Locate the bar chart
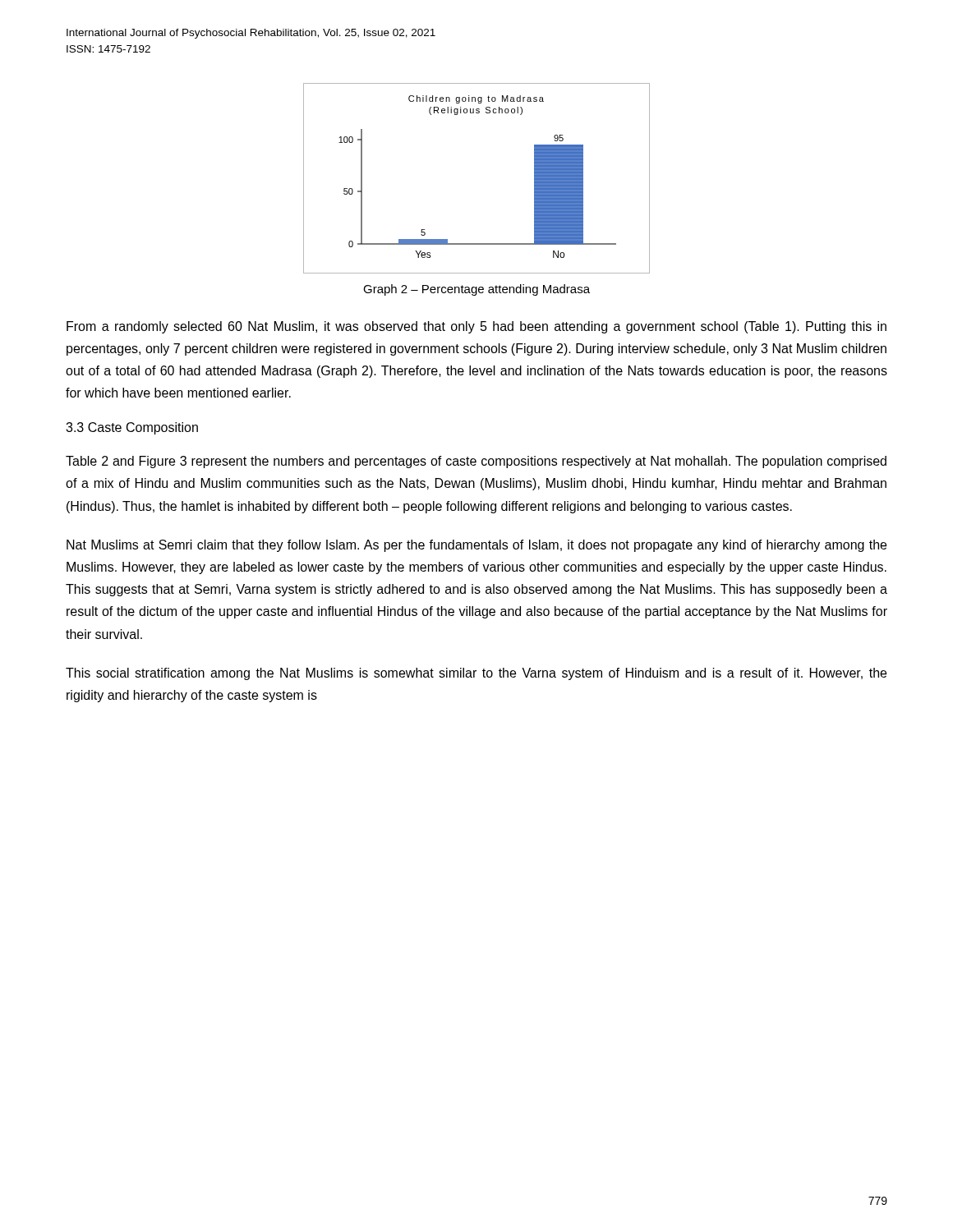The width and height of the screenshot is (953, 1232). point(476,178)
